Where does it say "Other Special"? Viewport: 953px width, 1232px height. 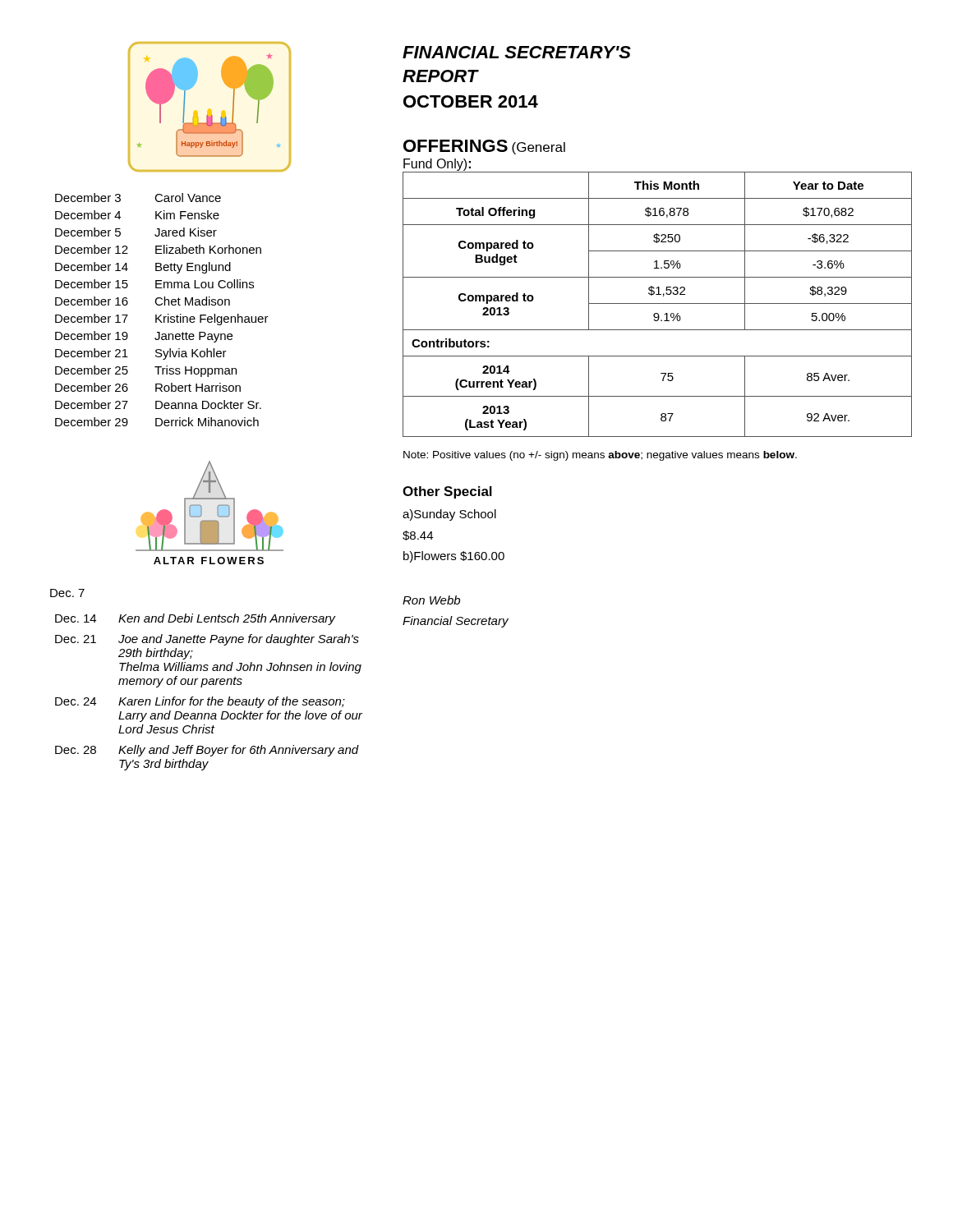(x=448, y=492)
